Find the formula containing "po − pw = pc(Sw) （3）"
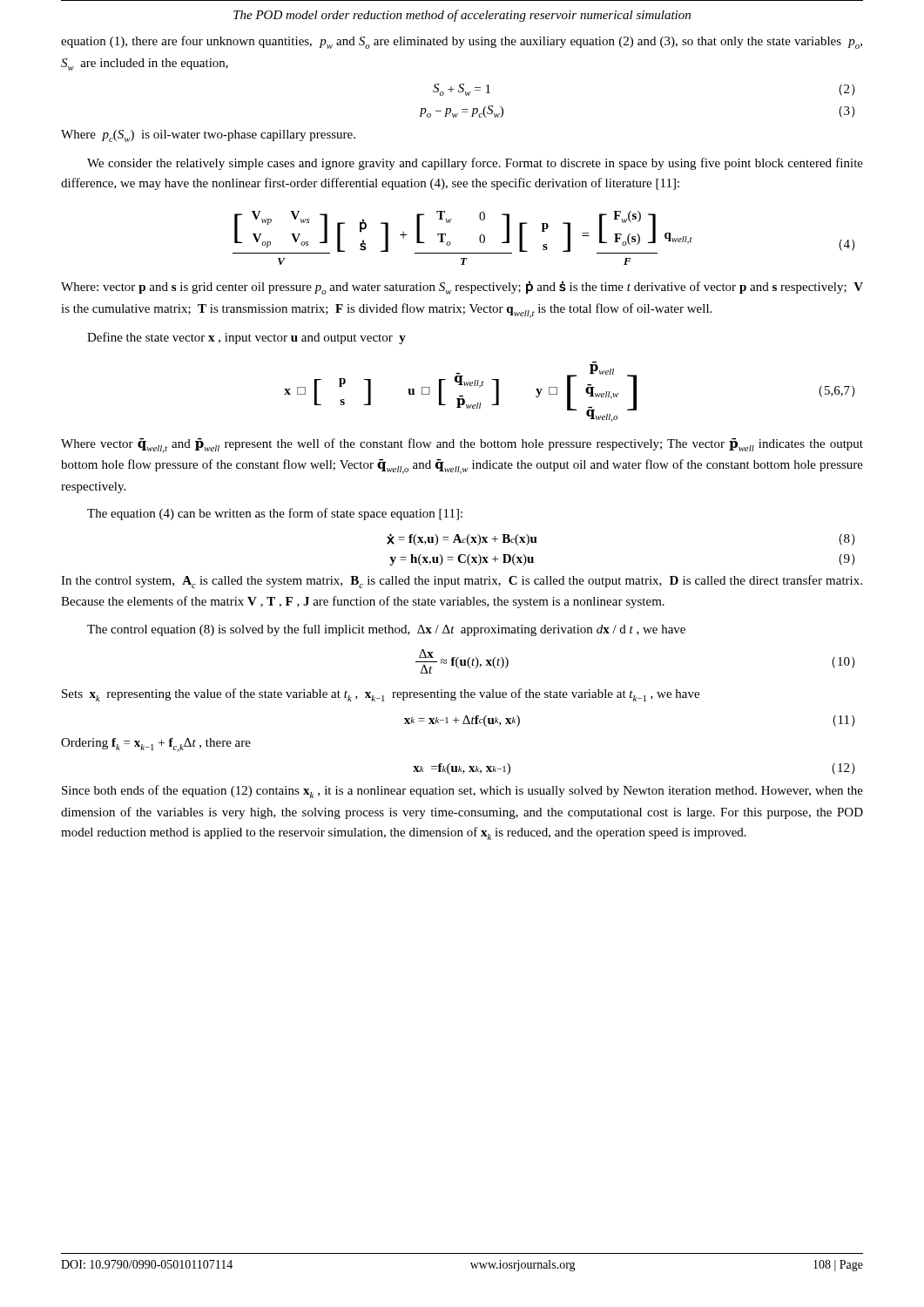Image resolution: width=924 pixels, height=1307 pixels. click(x=447, y=111)
